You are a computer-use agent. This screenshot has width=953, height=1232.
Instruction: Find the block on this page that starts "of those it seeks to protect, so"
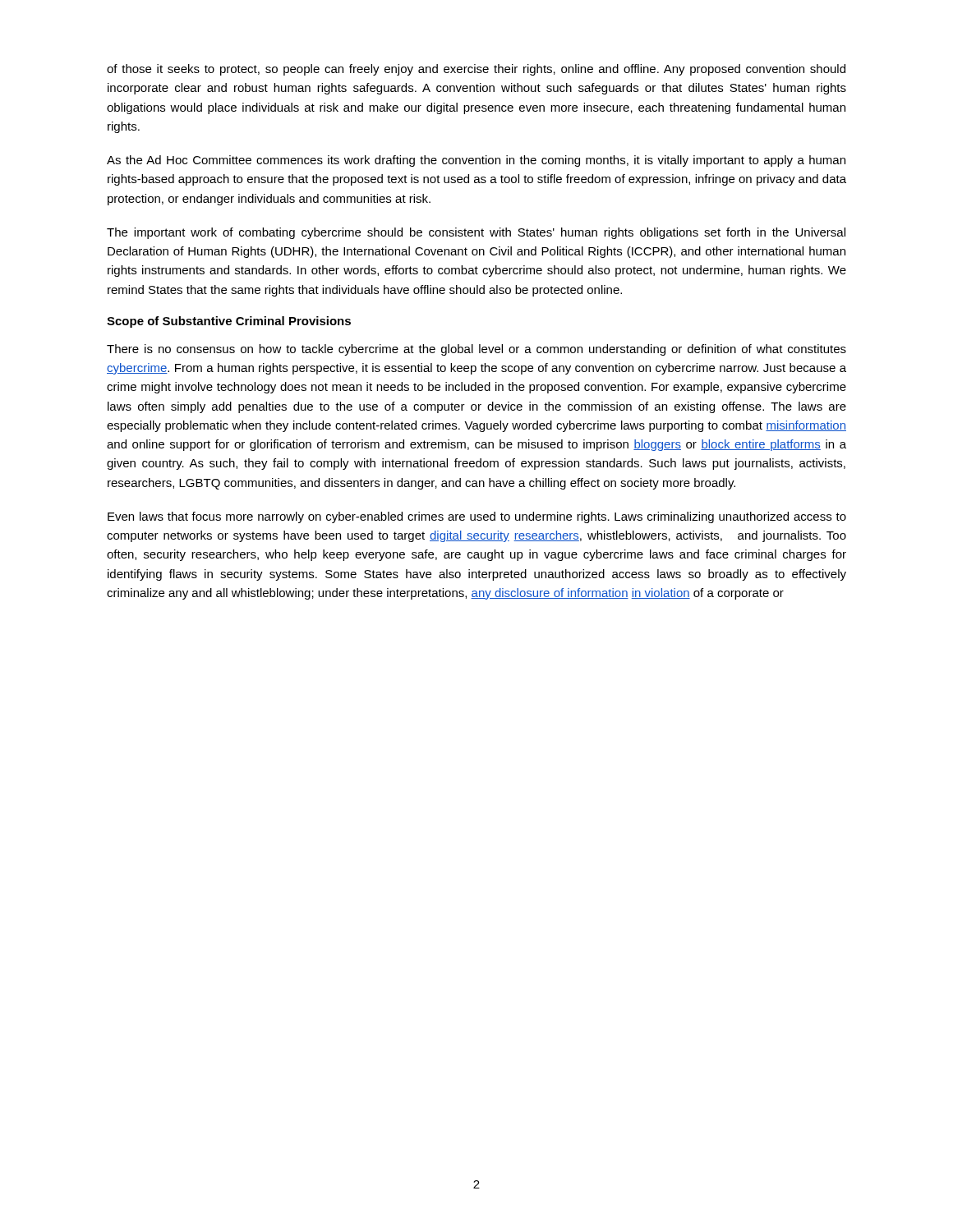[x=476, y=97]
